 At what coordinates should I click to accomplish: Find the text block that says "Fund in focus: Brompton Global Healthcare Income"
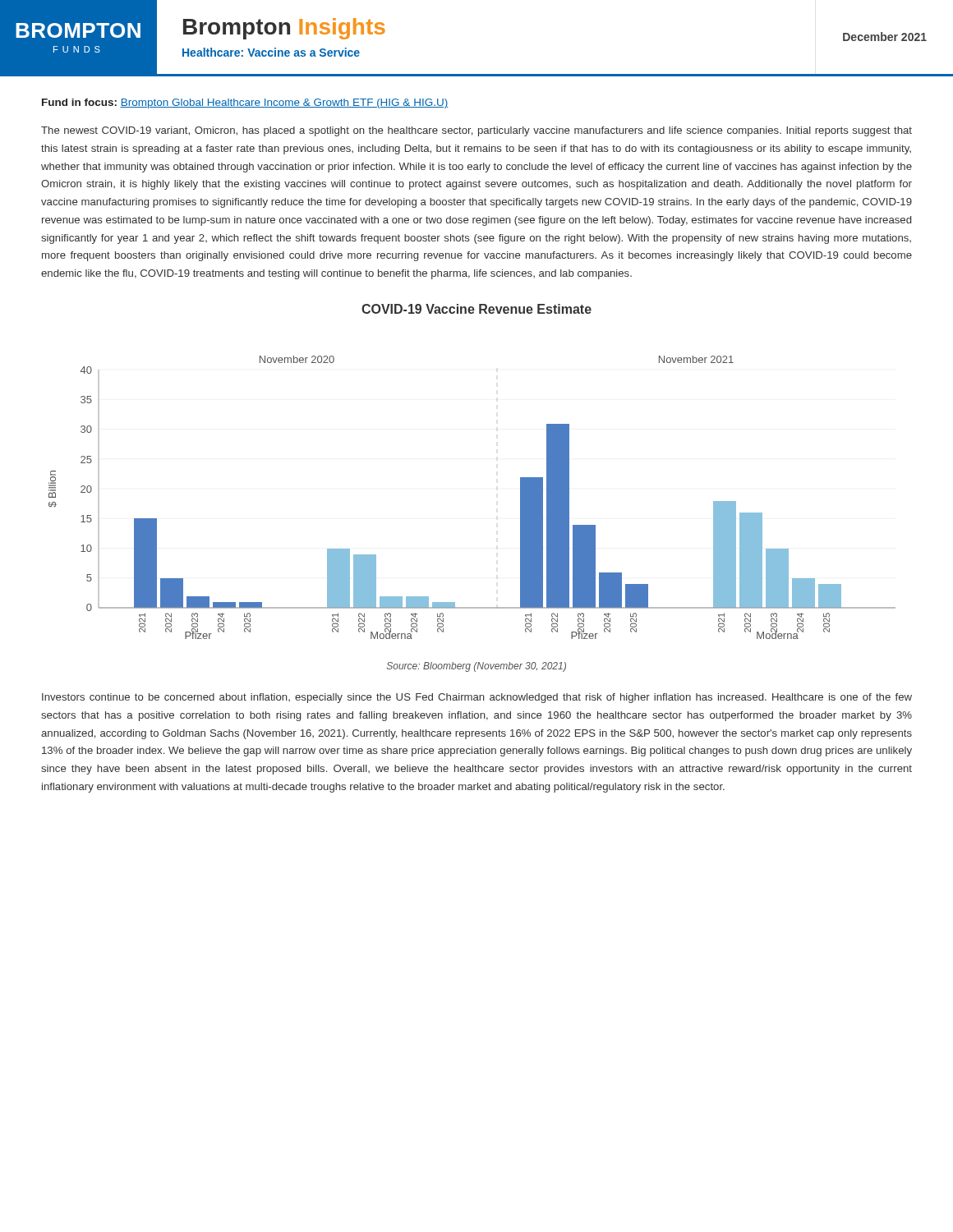(x=244, y=102)
